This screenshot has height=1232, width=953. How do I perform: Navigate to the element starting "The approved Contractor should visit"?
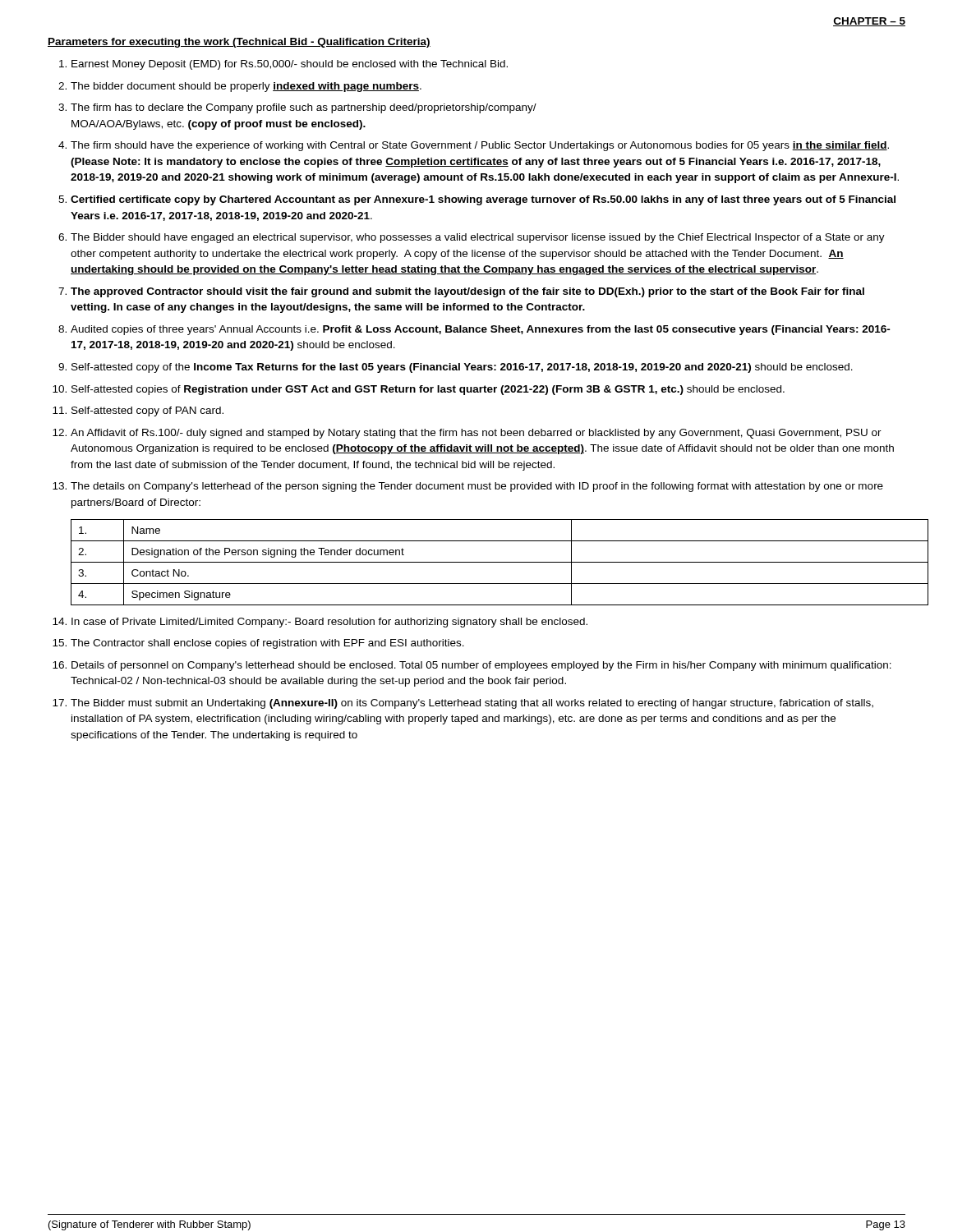[468, 299]
